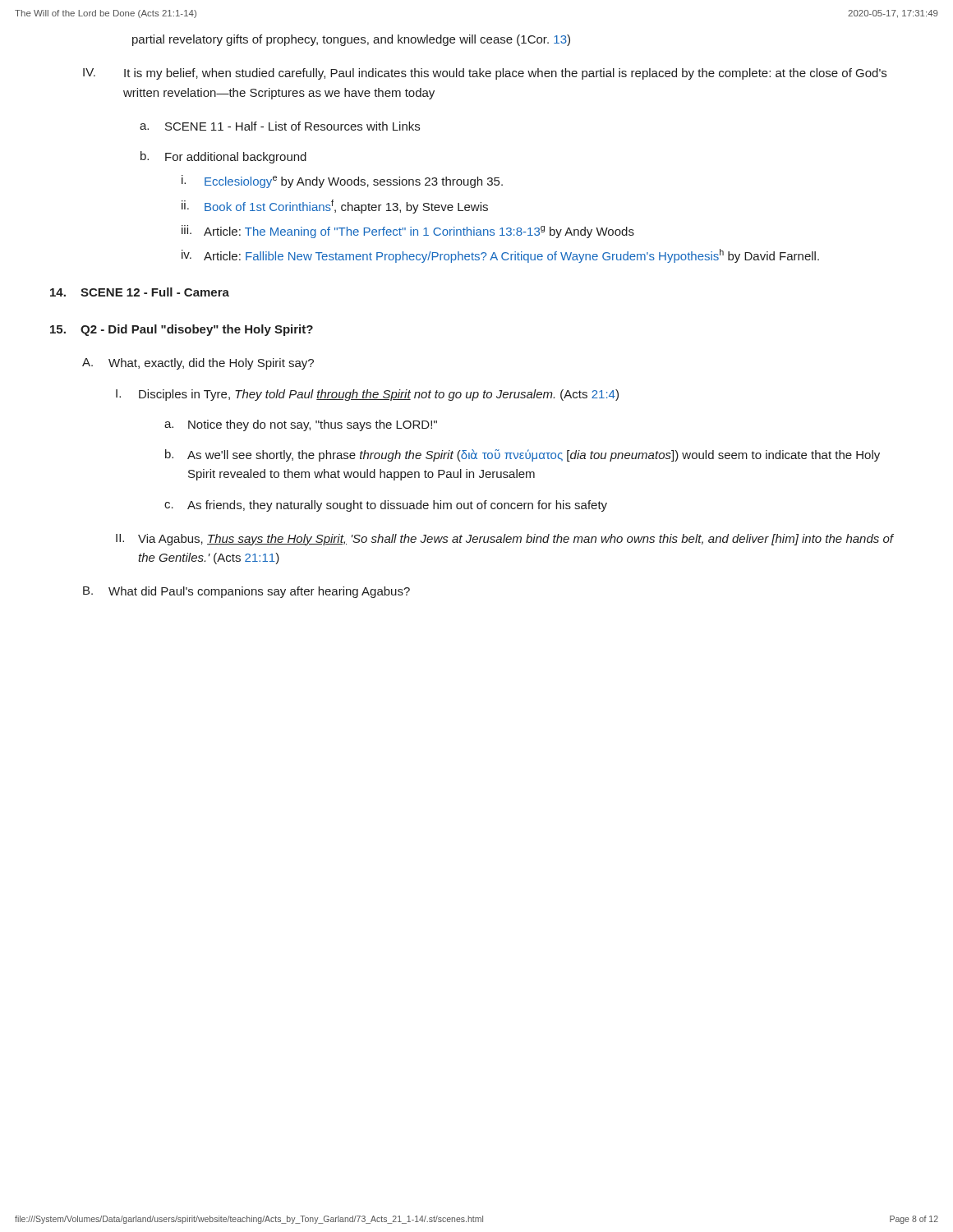Click on the list item with the text "a. SCENE 11 - Half -"
Image resolution: width=953 pixels, height=1232 pixels.
point(280,126)
